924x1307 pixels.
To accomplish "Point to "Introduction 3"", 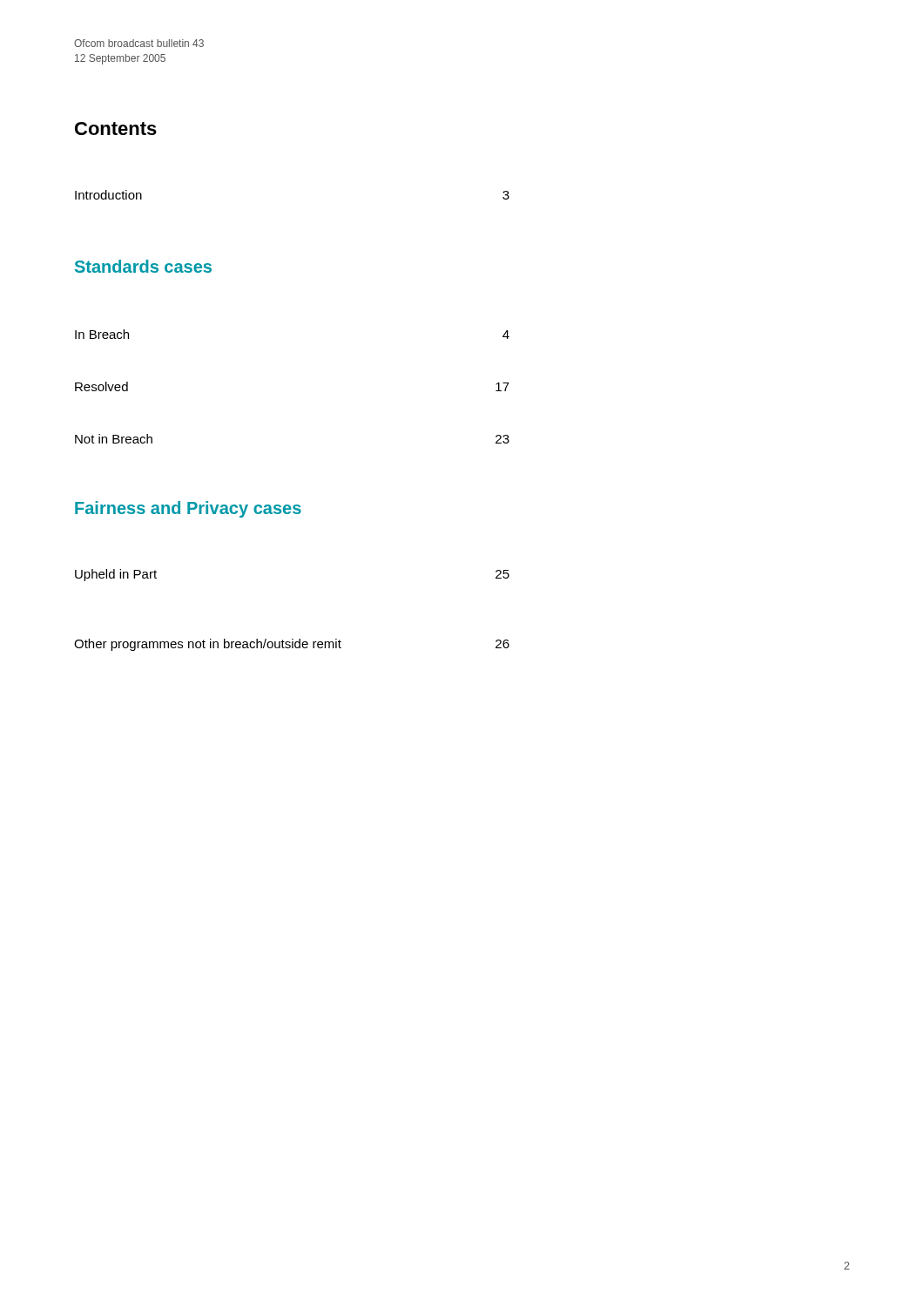I will coord(109,195).
